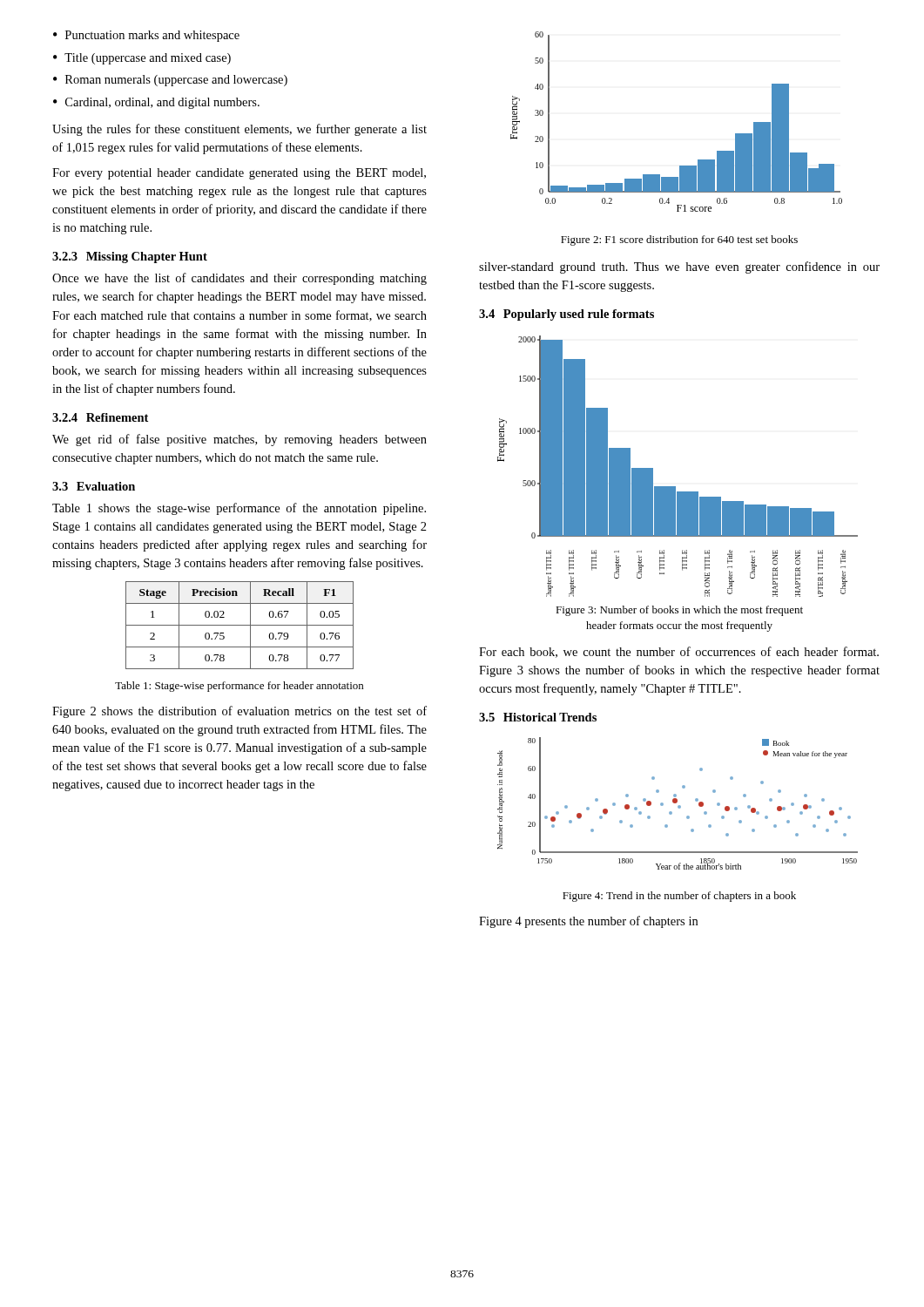924x1307 pixels.
Task: Click on the region starting "Figure 2 shows the"
Action: [x=240, y=748]
